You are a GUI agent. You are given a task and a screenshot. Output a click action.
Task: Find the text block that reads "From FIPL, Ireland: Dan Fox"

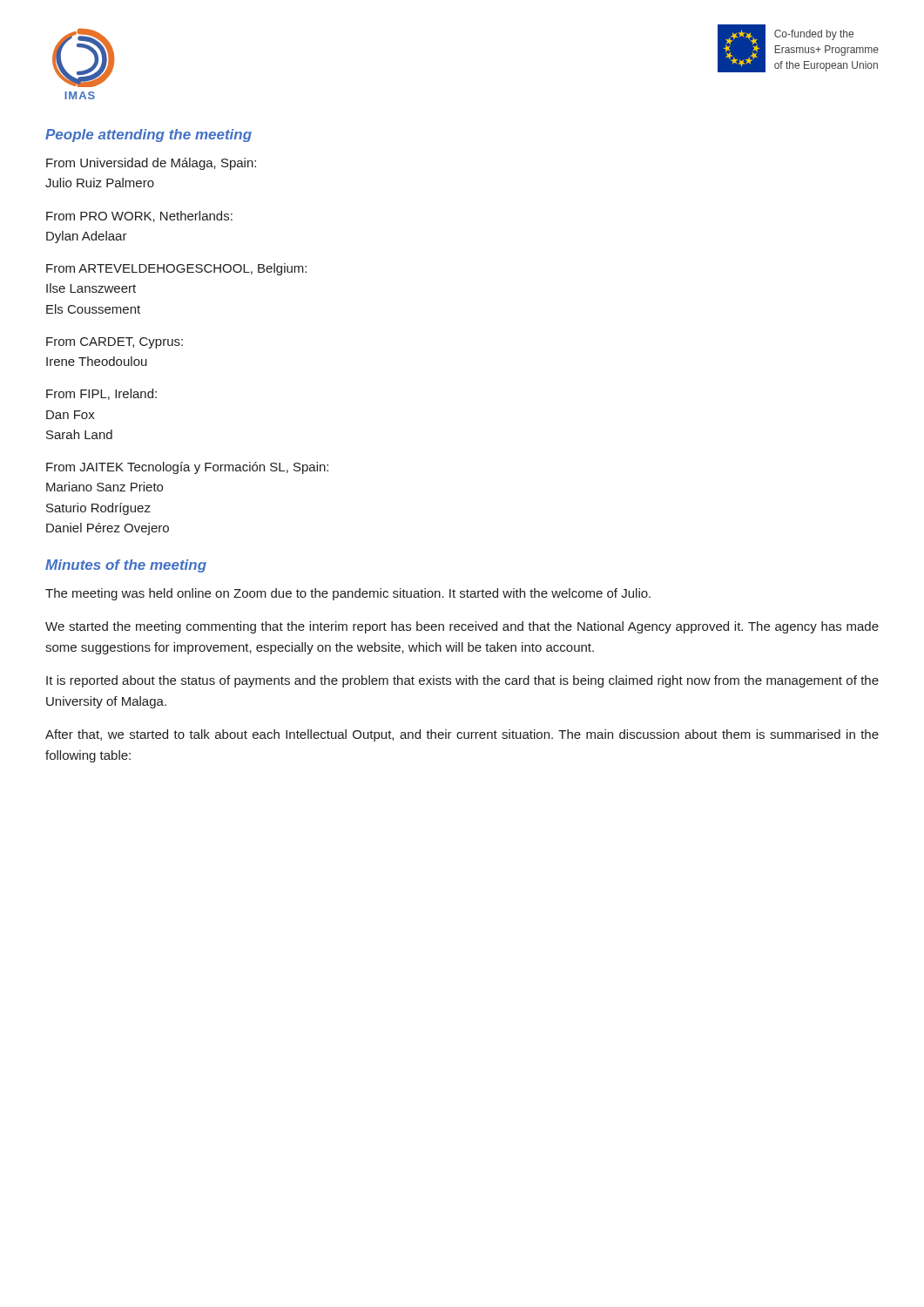(102, 414)
